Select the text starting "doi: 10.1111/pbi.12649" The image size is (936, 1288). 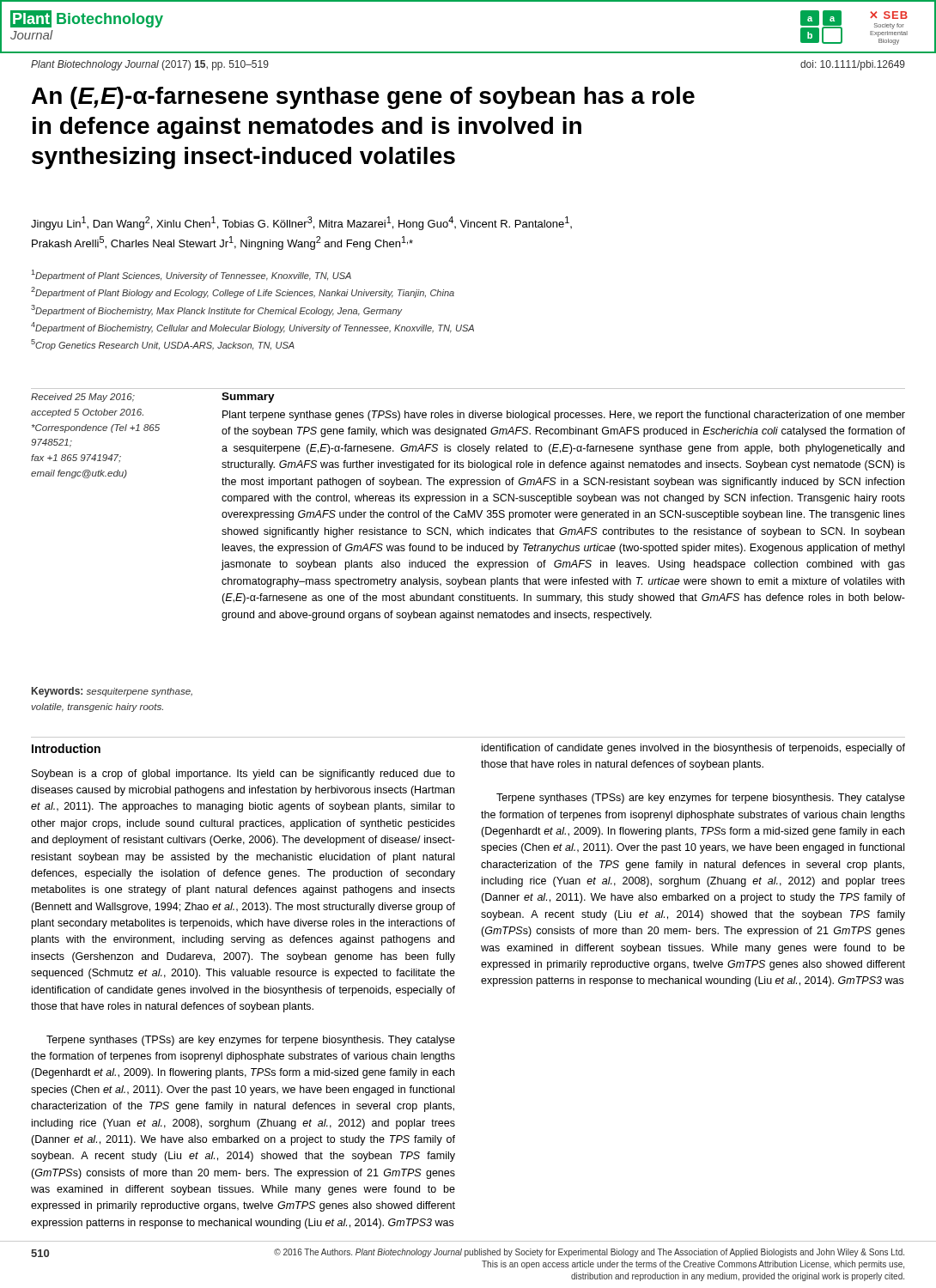click(x=853, y=64)
